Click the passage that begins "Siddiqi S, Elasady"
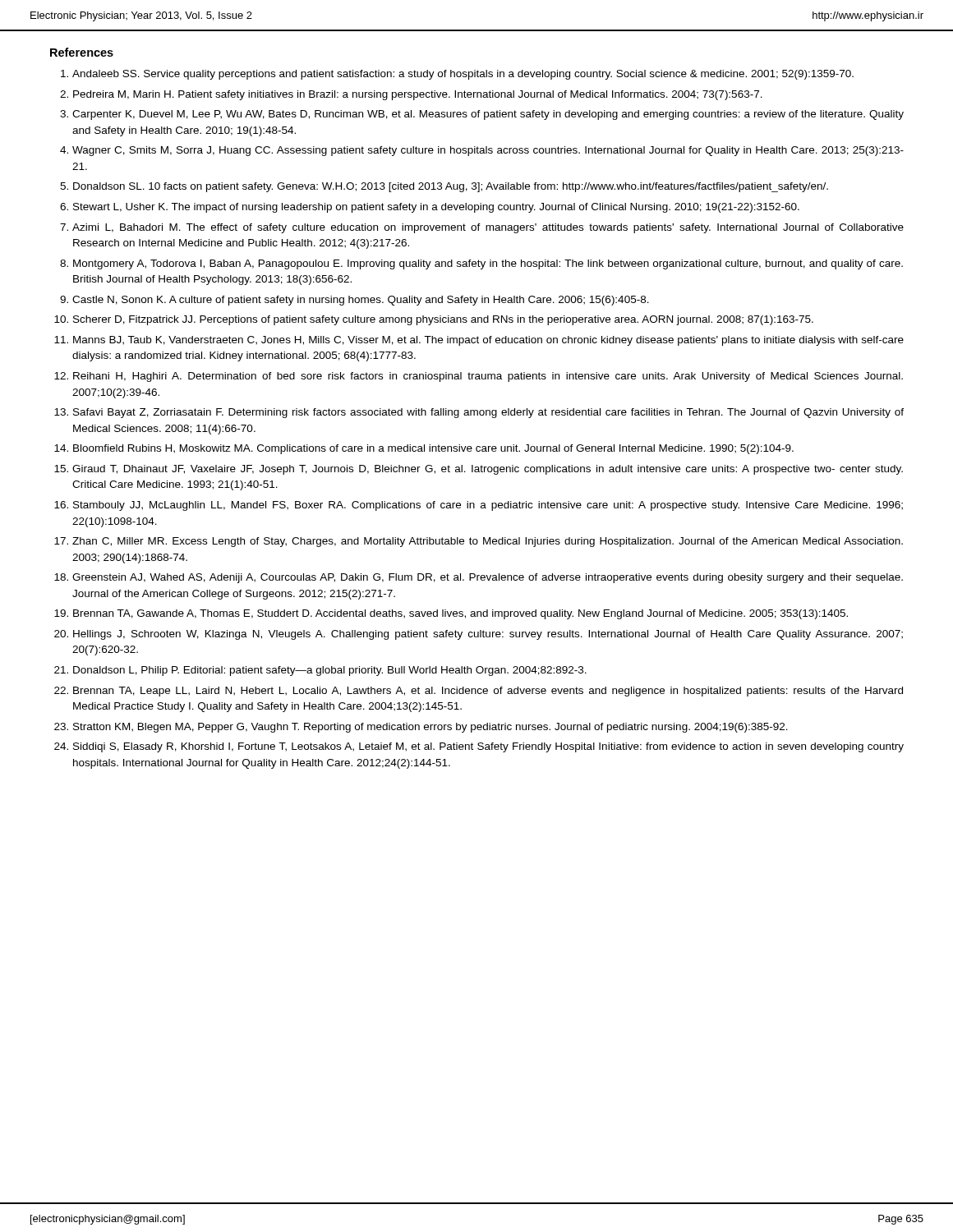 pos(488,754)
